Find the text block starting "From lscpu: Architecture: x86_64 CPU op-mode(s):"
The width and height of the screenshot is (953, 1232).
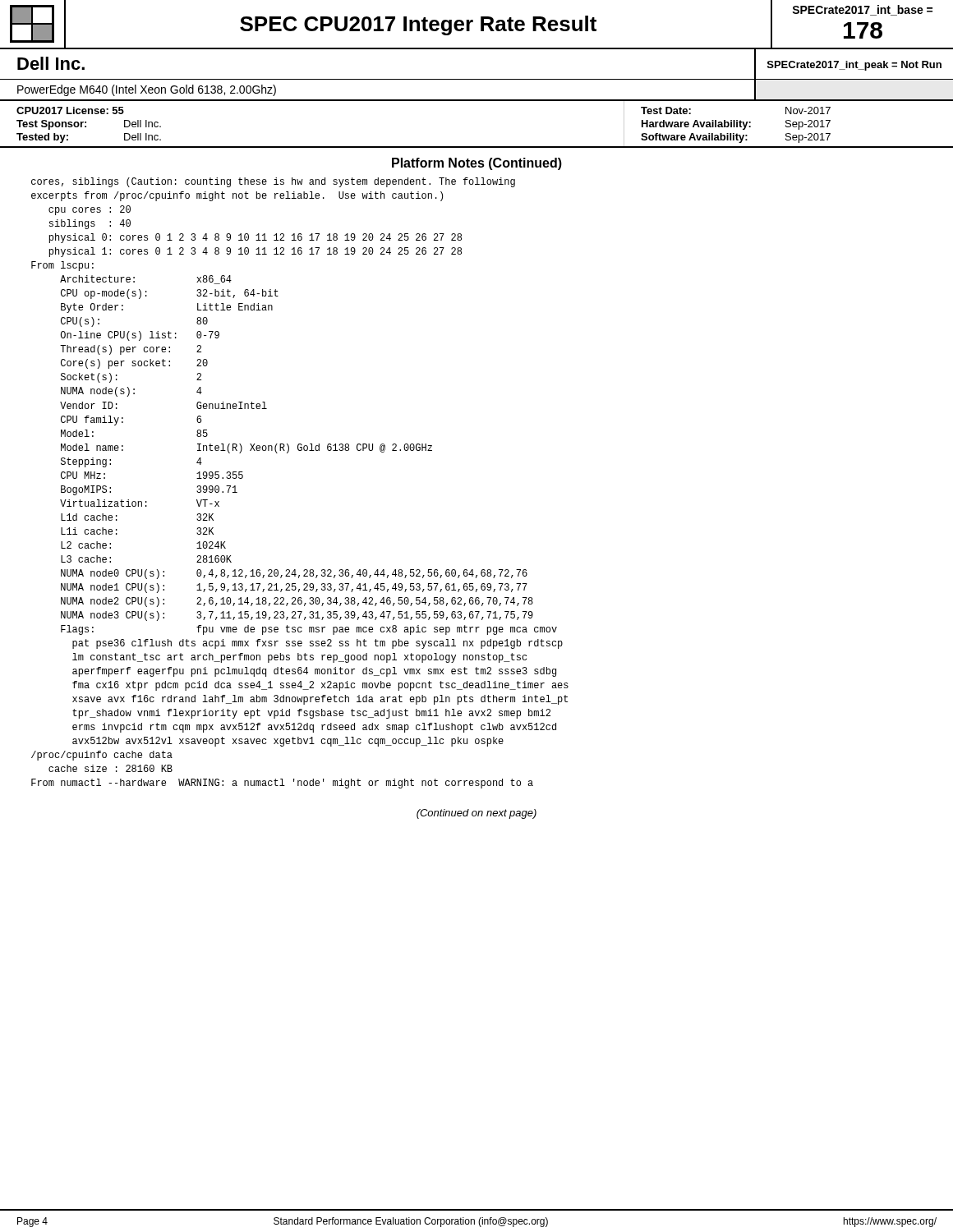62,266
